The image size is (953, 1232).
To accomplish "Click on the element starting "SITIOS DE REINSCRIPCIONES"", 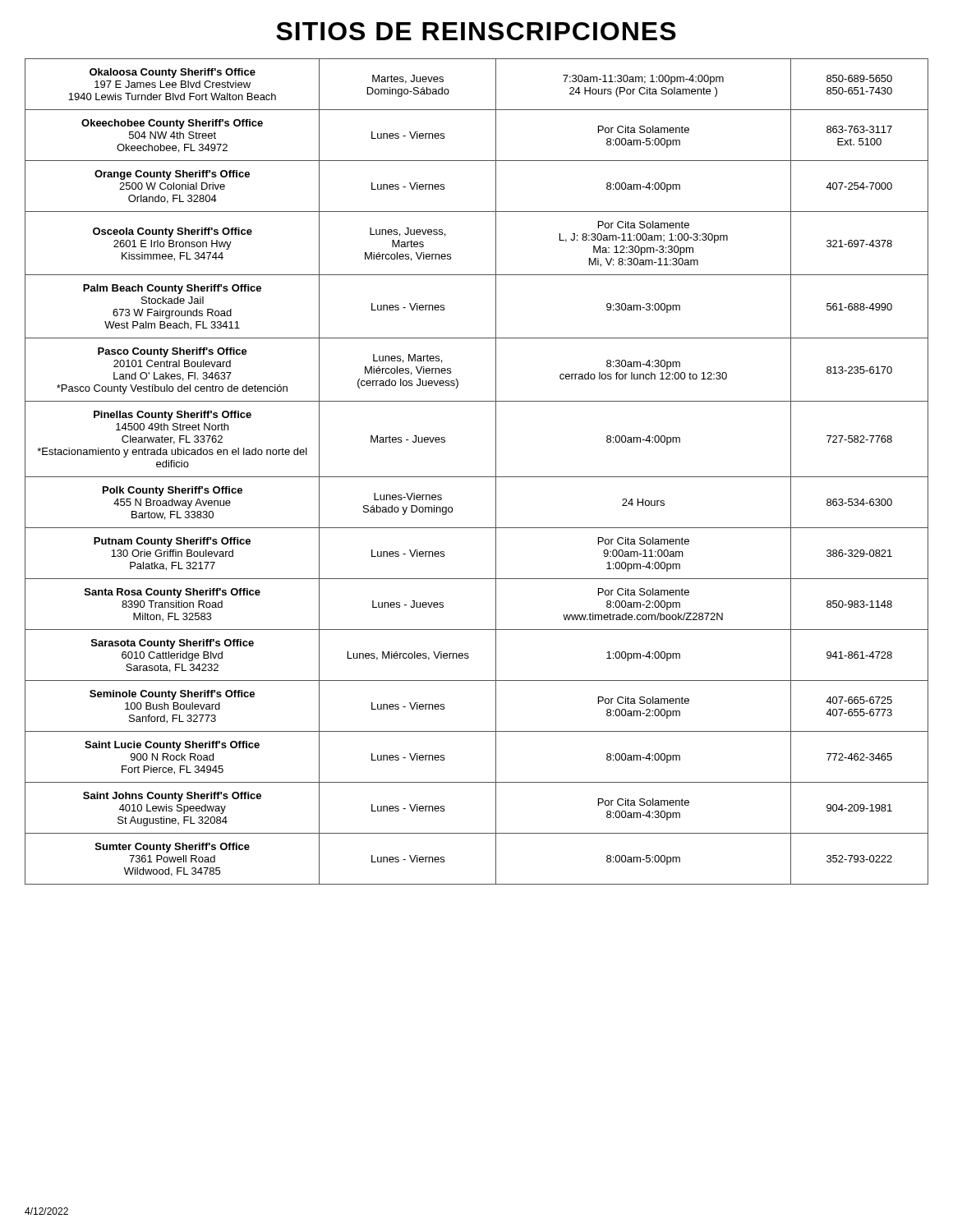I will point(476,31).
